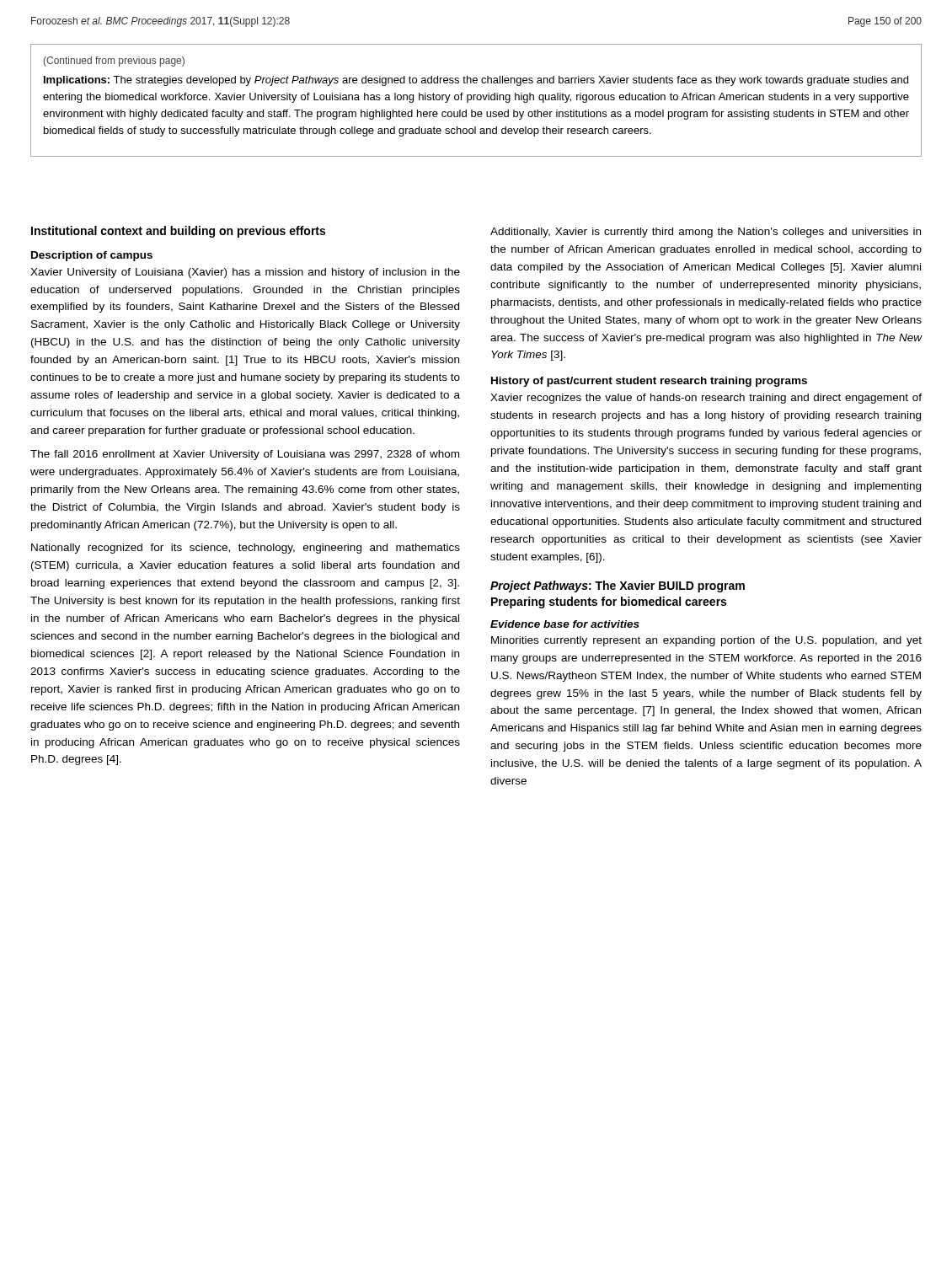Navigate to the text starting "Evidence base for activities"

[x=565, y=624]
